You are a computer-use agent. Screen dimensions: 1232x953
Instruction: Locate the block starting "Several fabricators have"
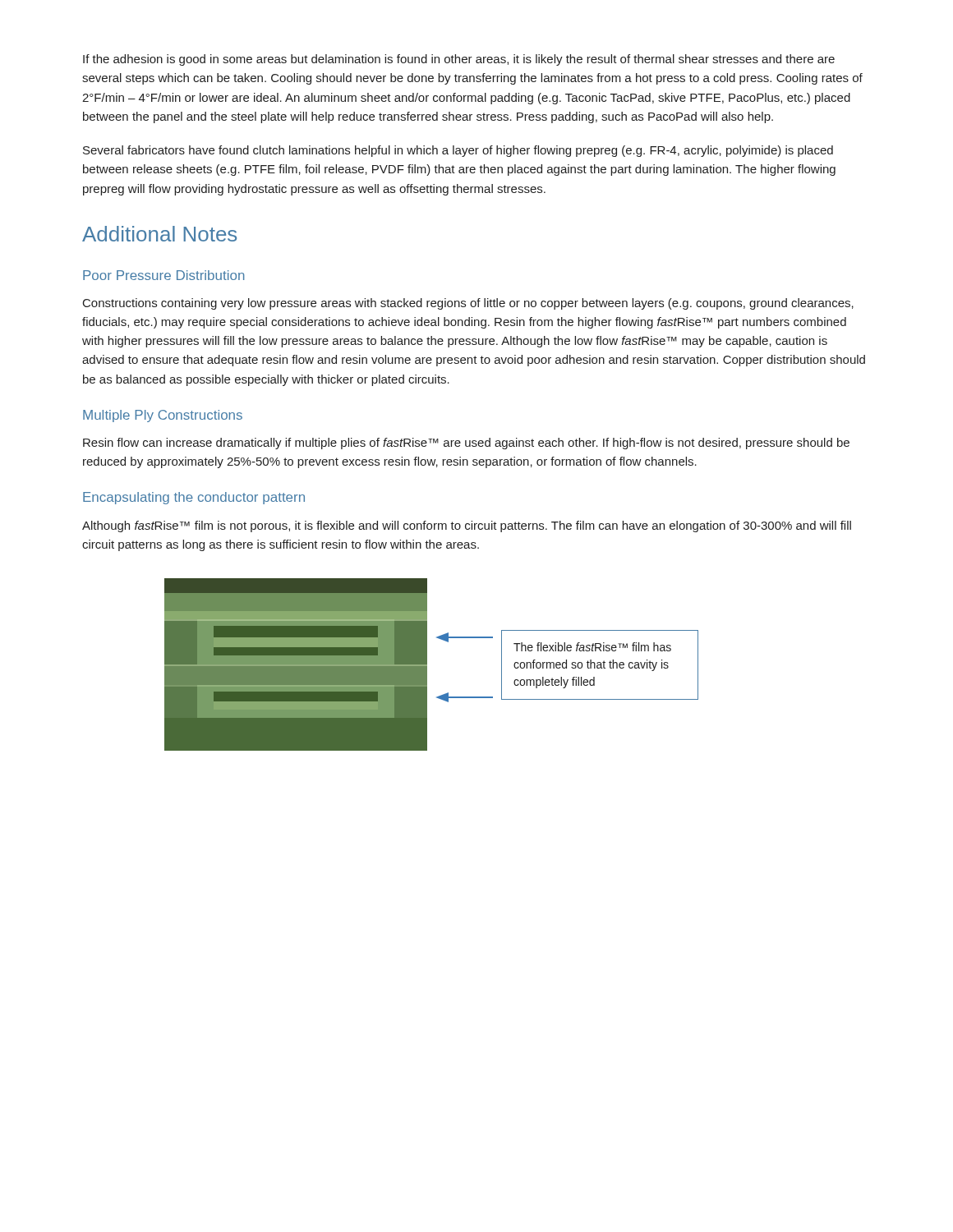(459, 169)
